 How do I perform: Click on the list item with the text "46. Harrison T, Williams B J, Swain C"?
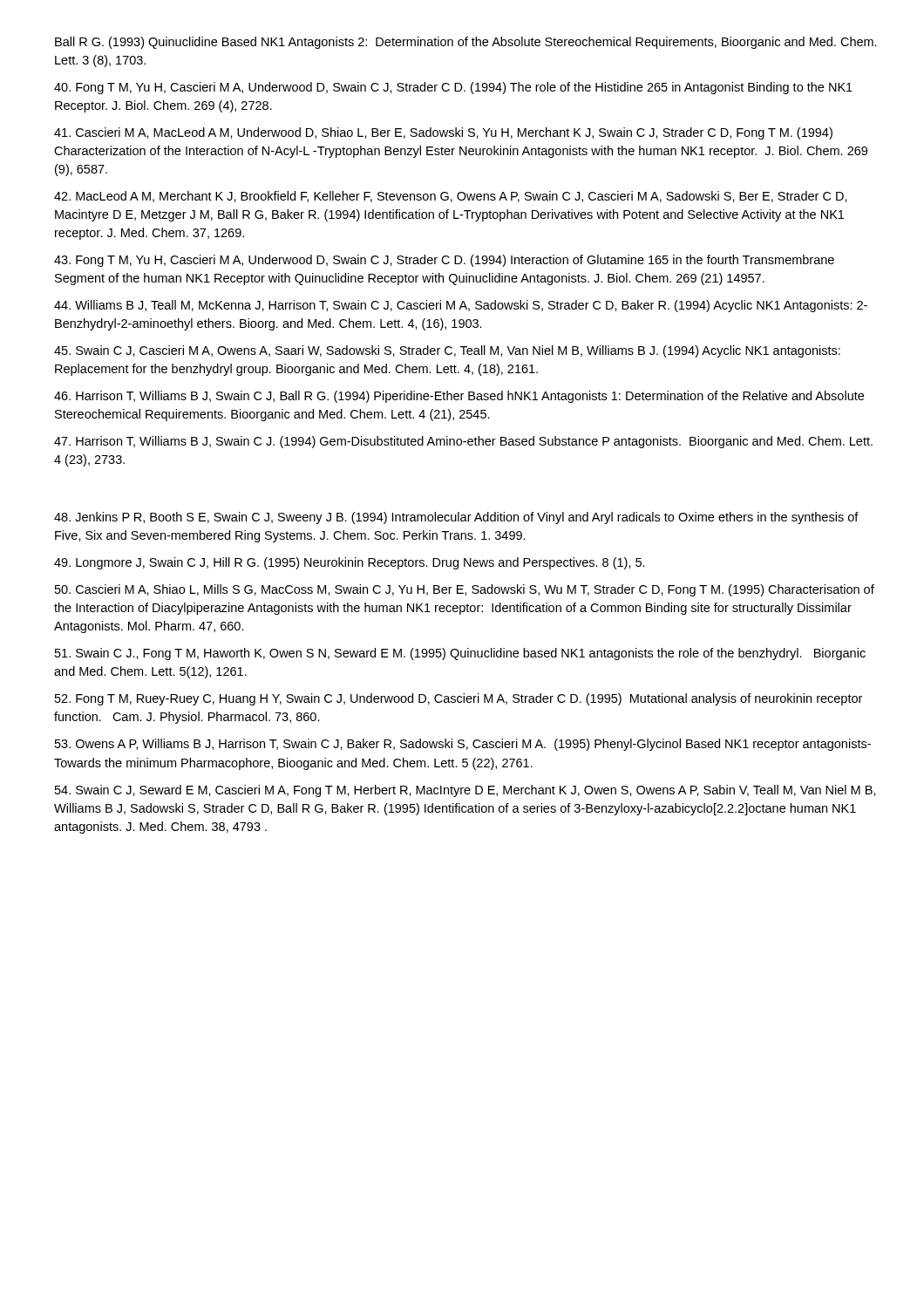click(x=459, y=405)
